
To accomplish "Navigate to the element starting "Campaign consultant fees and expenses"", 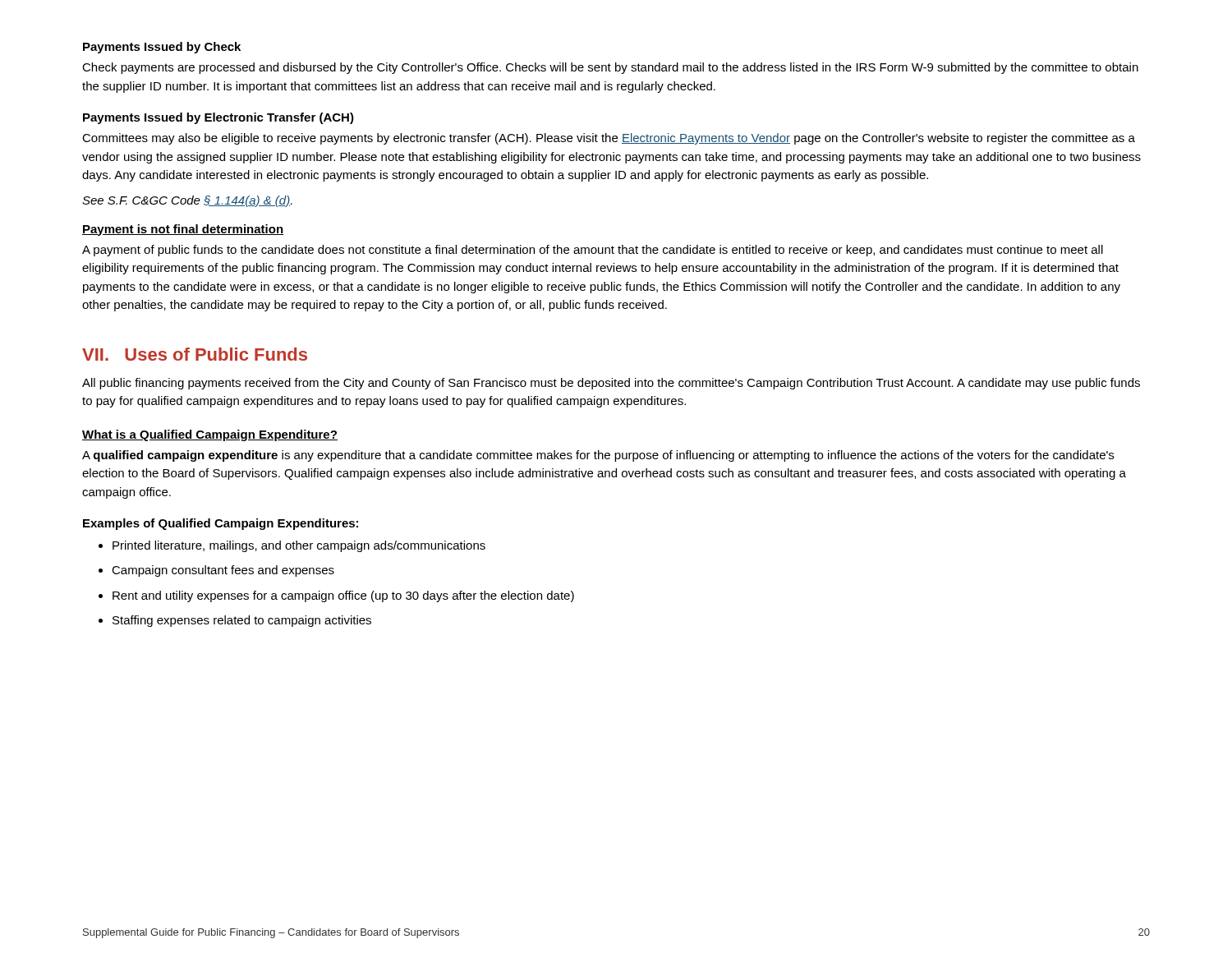I will coord(216,571).
